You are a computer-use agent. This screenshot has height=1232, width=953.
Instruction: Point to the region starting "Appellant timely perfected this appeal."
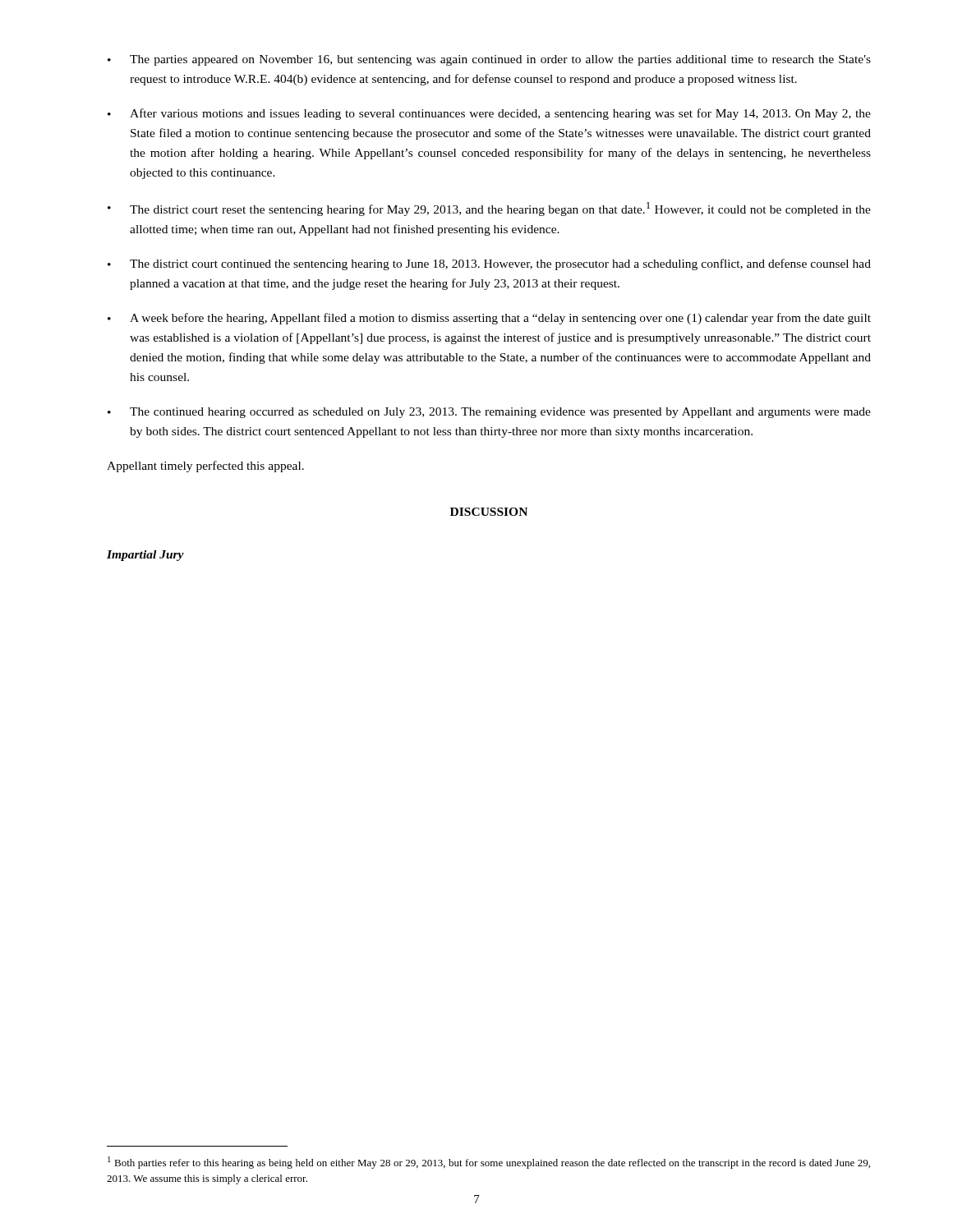tap(206, 466)
